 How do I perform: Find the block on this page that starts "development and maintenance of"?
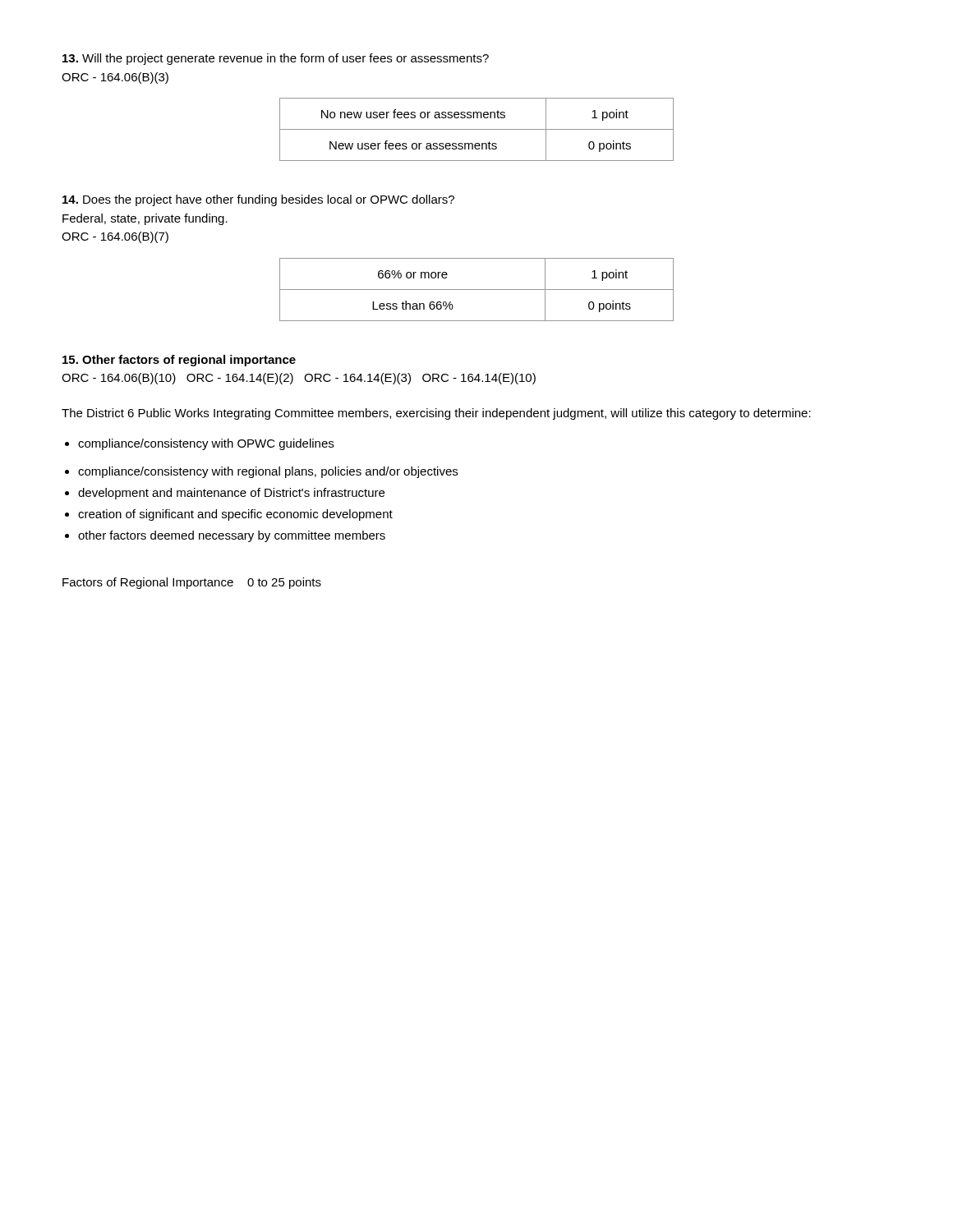(x=231, y=494)
